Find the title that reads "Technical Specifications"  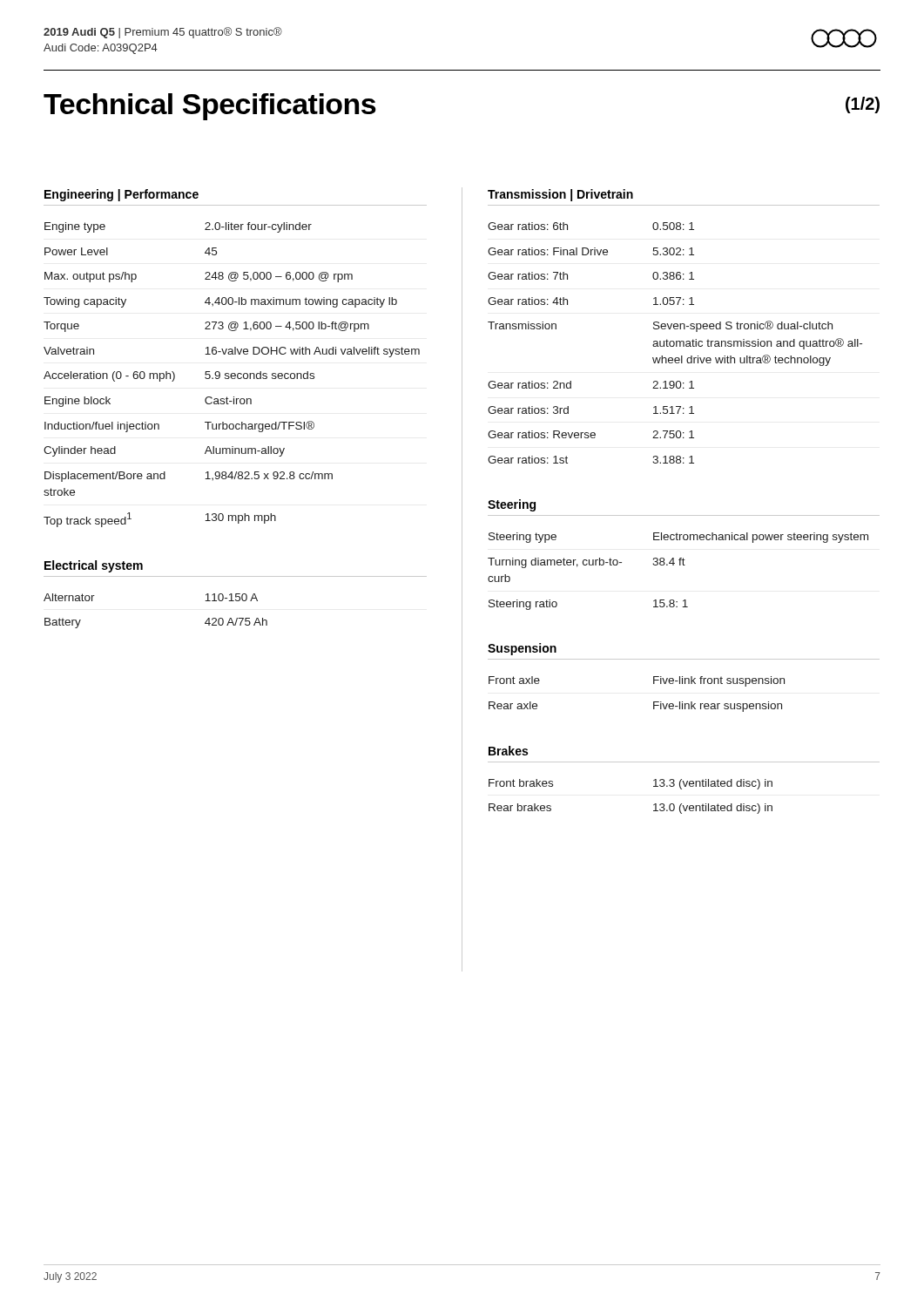(x=210, y=104)
